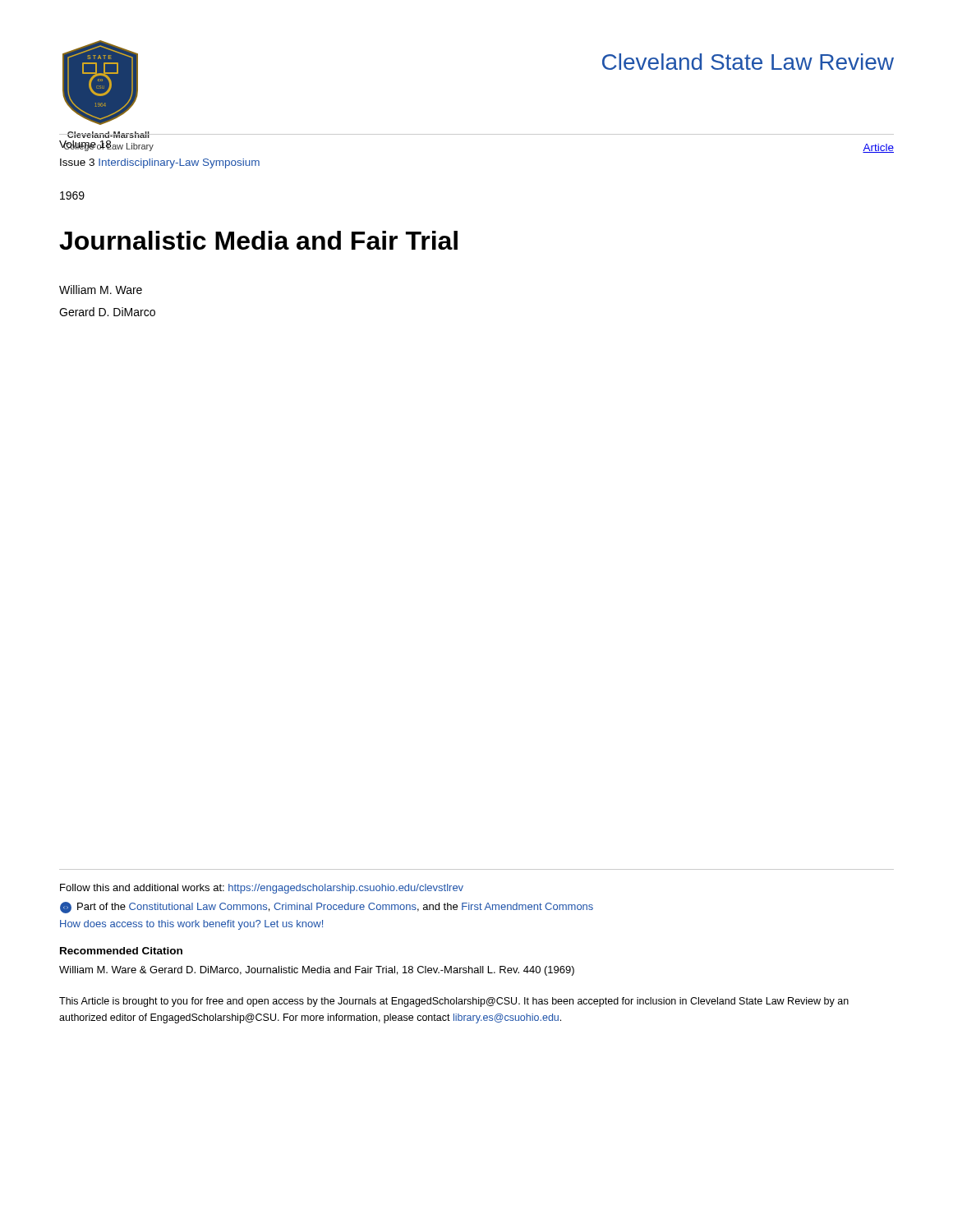
Task: Find the block on this page that starts "William M. Ware & Gerard"
Action: [317, 970]
